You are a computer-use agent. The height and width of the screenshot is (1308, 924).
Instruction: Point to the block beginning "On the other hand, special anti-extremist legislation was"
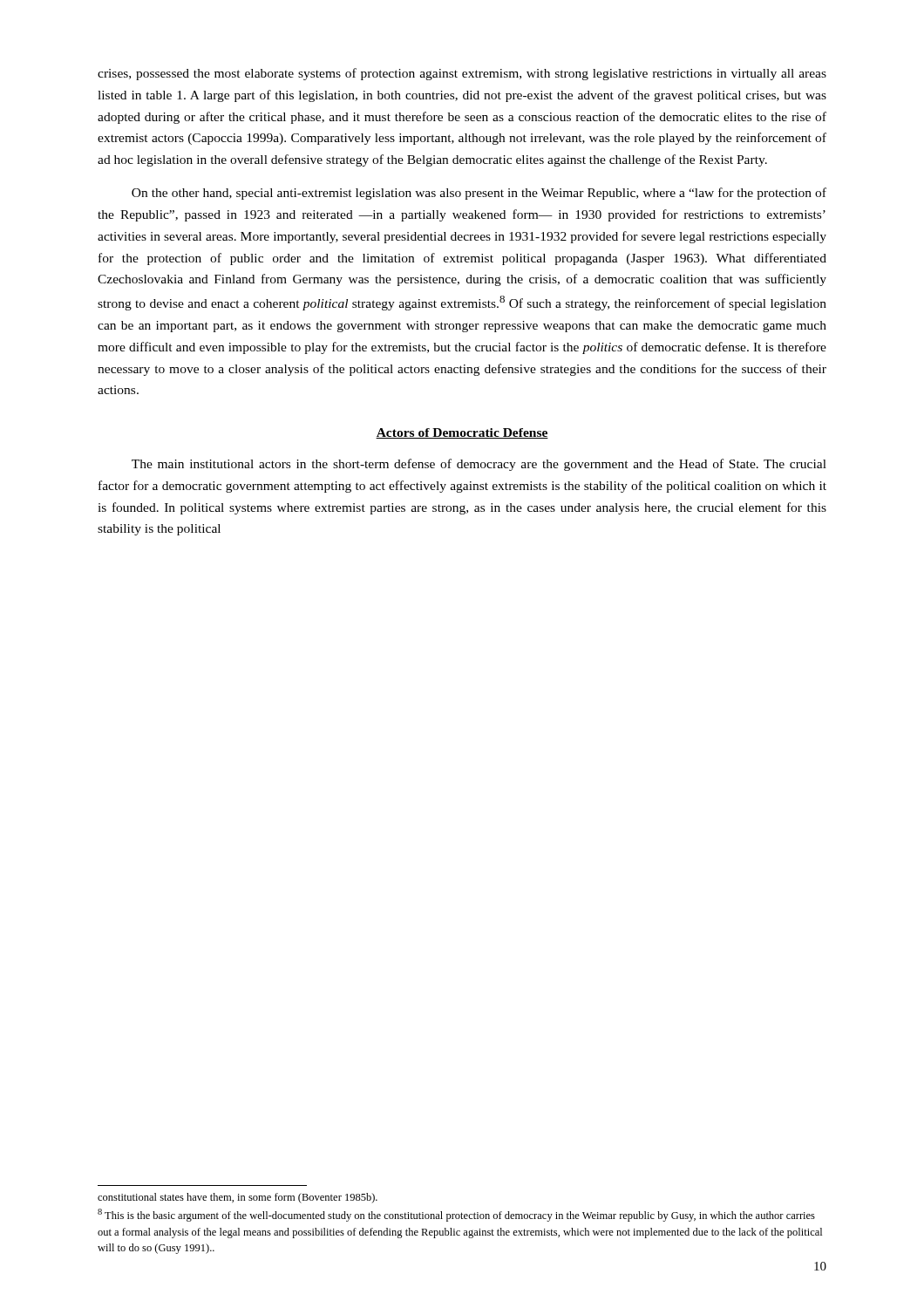click(462, 292)
